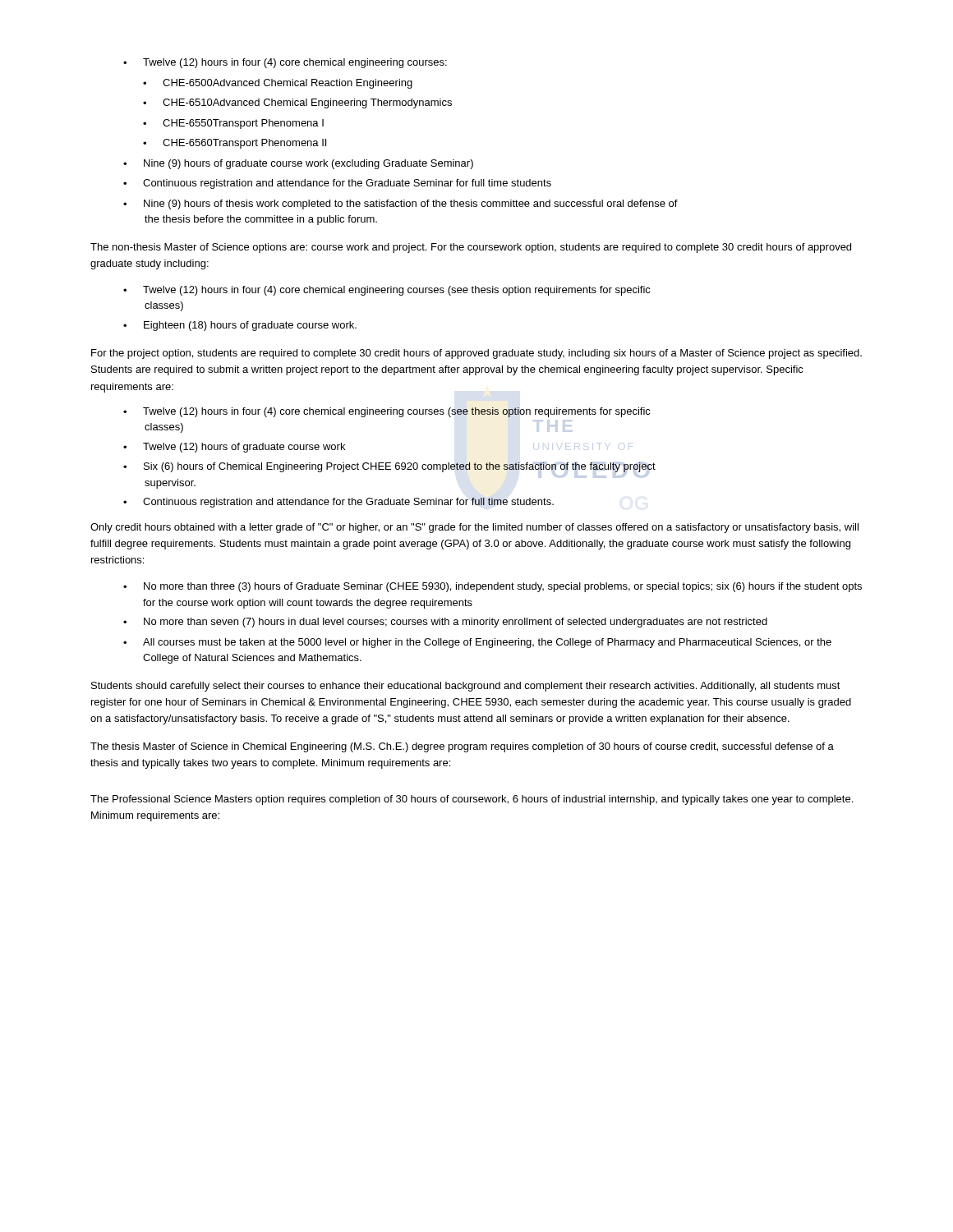953x1232 pixels.
Task: Click the passage that begins "Students should carefully select their"
Action: [471, 702]
